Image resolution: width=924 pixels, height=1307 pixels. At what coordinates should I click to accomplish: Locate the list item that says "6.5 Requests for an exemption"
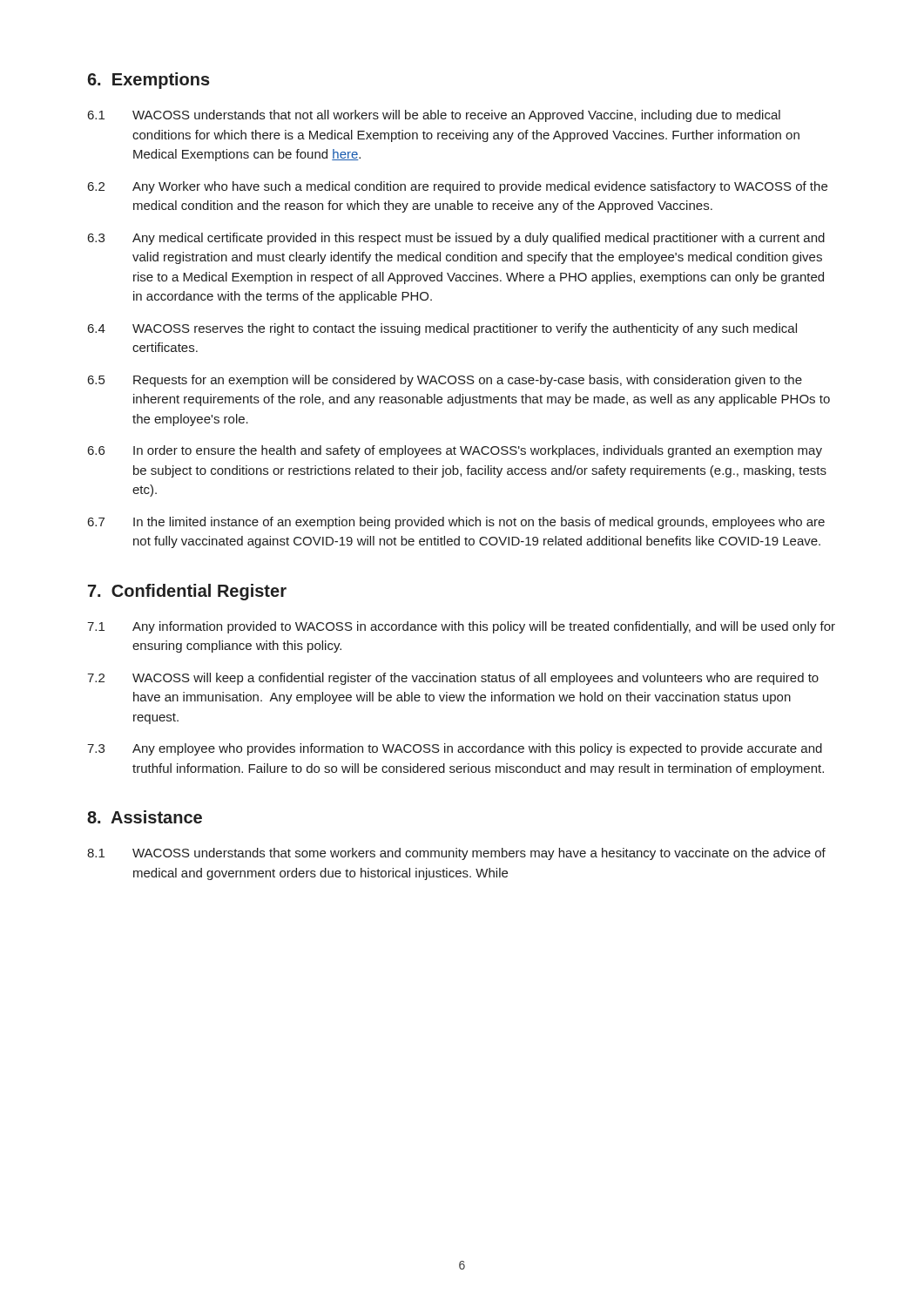pos(462,399)
